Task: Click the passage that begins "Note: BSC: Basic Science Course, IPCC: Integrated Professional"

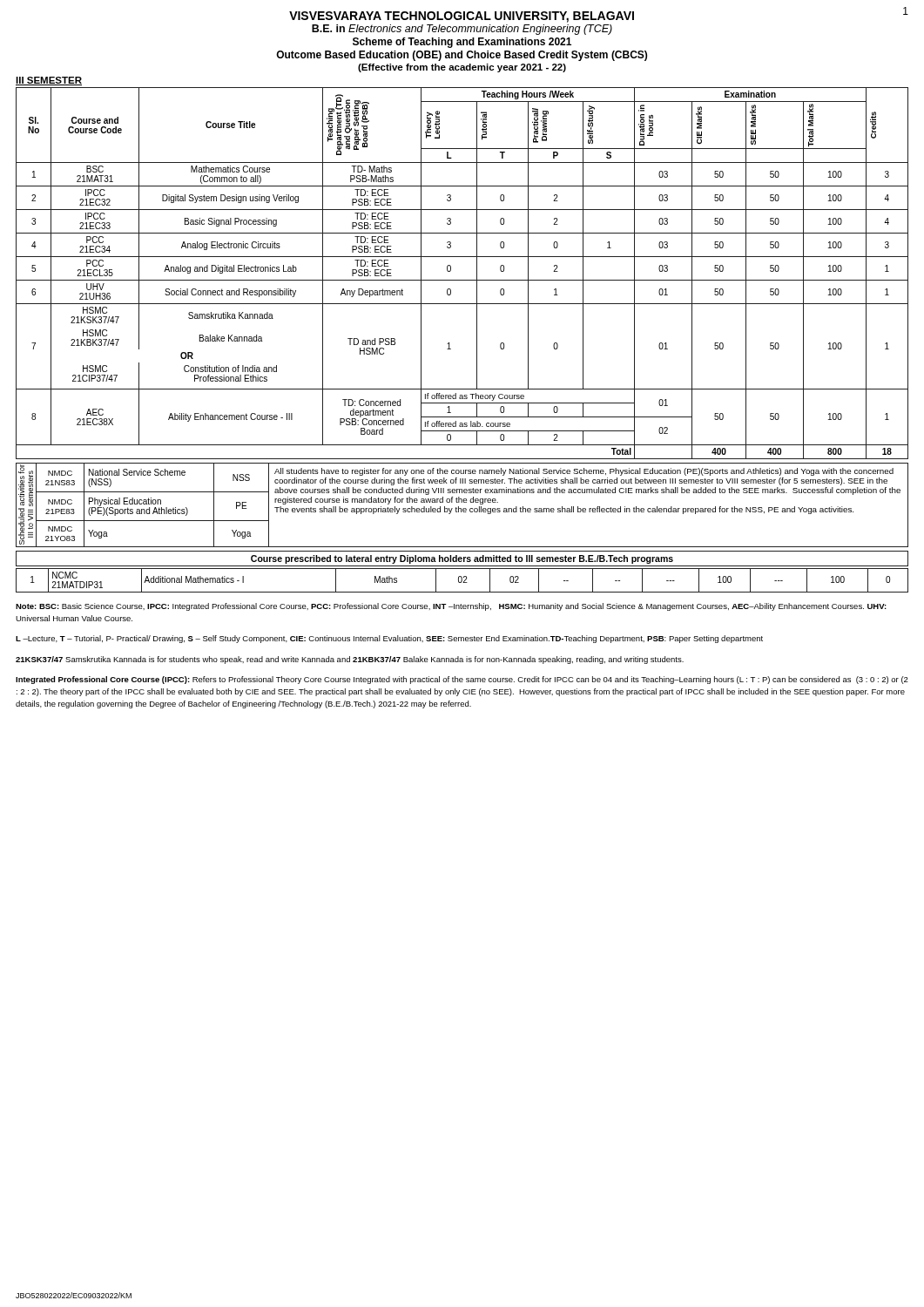Action: tap(451, 607)
